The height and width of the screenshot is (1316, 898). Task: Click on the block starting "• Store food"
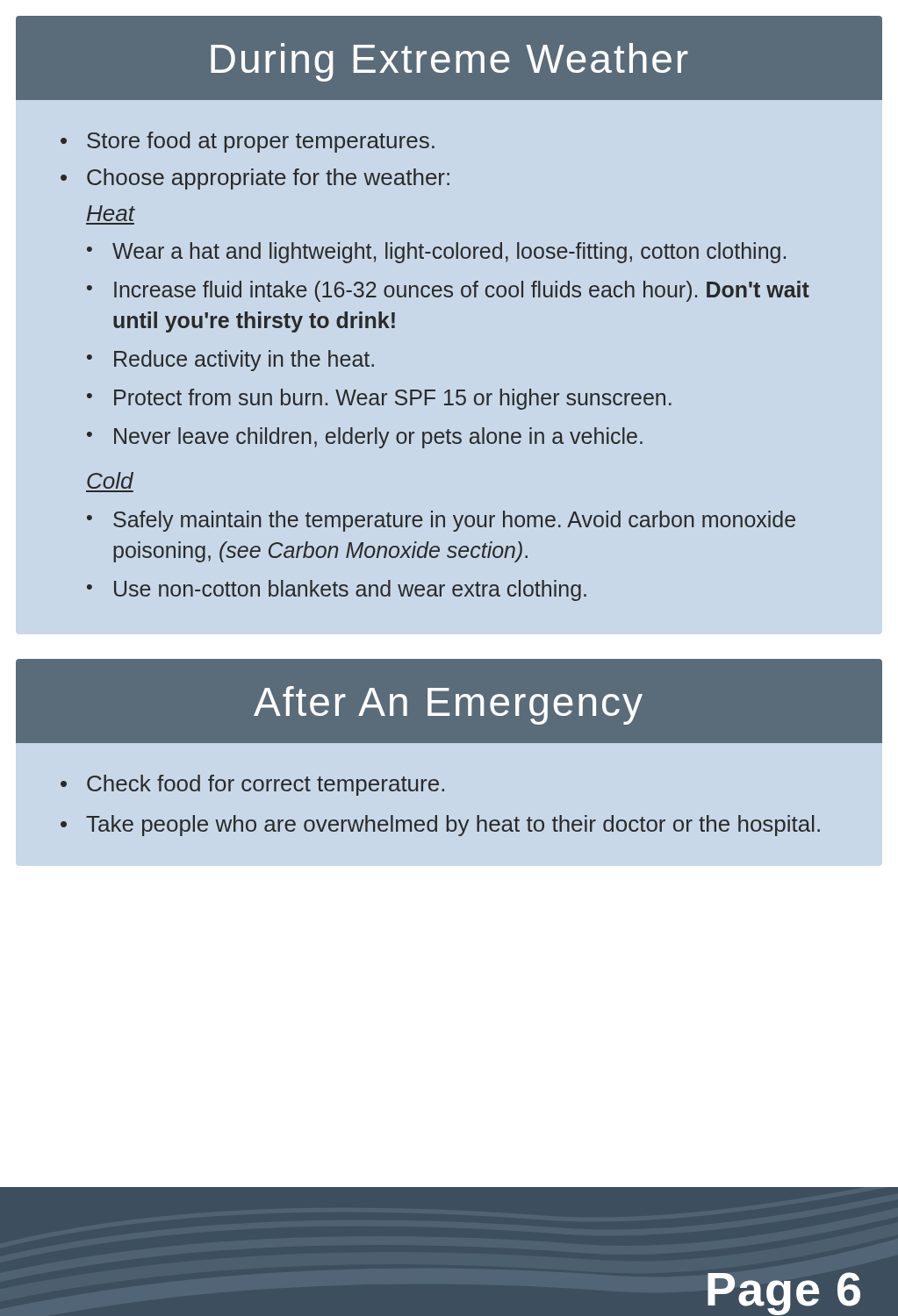[x=248, y=141]
